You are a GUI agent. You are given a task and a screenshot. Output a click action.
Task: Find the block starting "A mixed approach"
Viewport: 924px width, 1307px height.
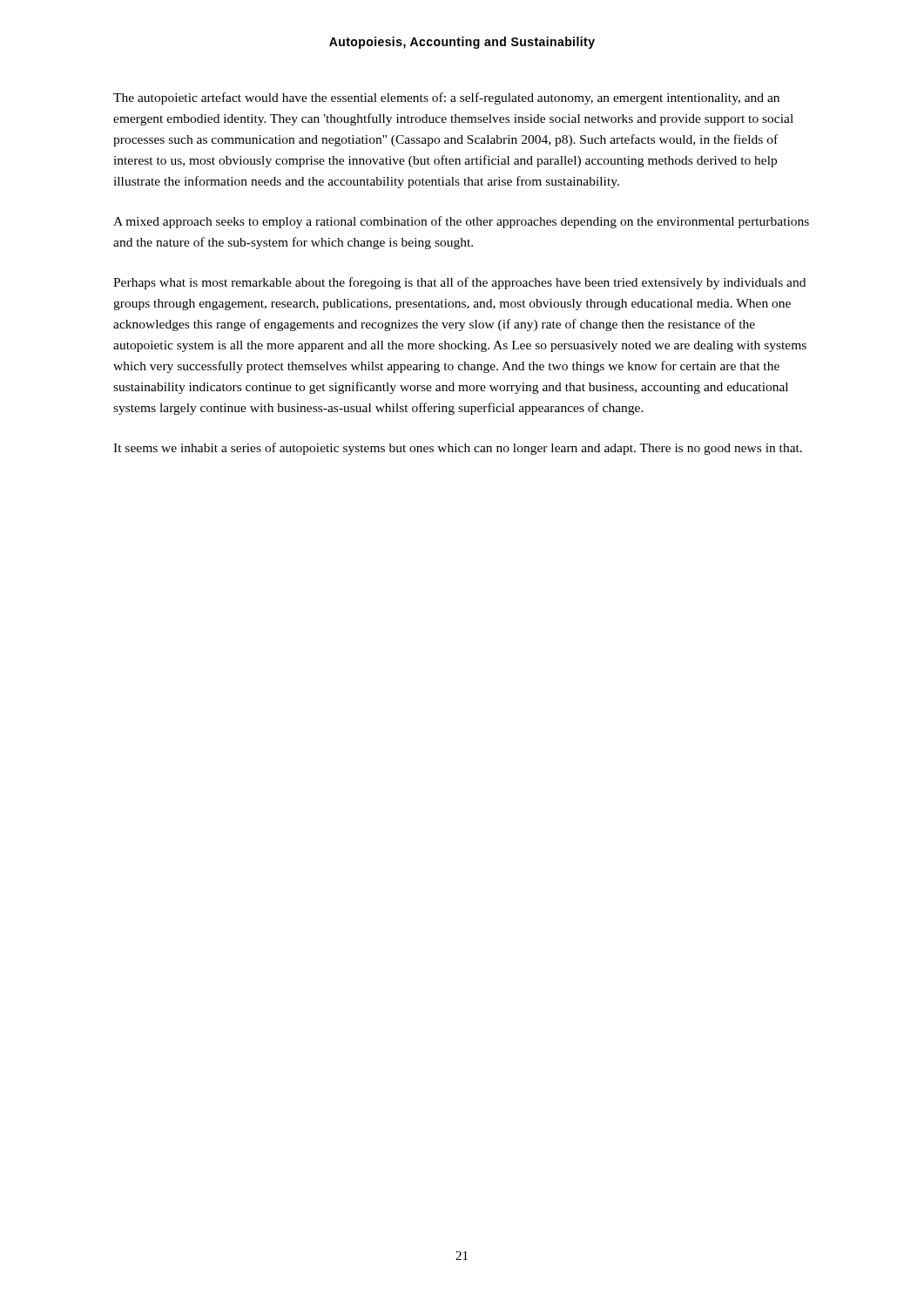tap(461, 231)
